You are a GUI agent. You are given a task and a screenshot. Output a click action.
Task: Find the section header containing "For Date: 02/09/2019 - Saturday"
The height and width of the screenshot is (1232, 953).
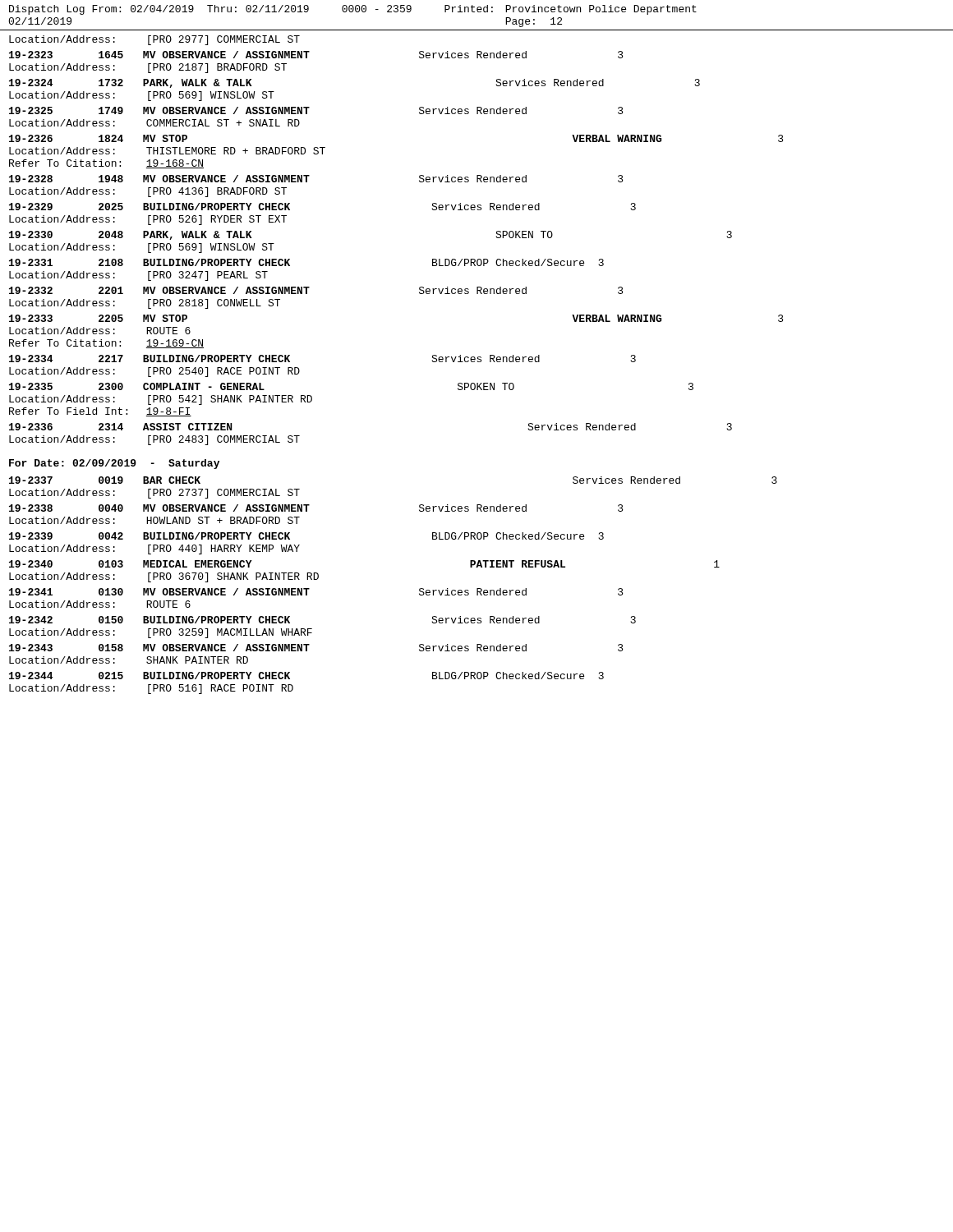click(114, 464)
